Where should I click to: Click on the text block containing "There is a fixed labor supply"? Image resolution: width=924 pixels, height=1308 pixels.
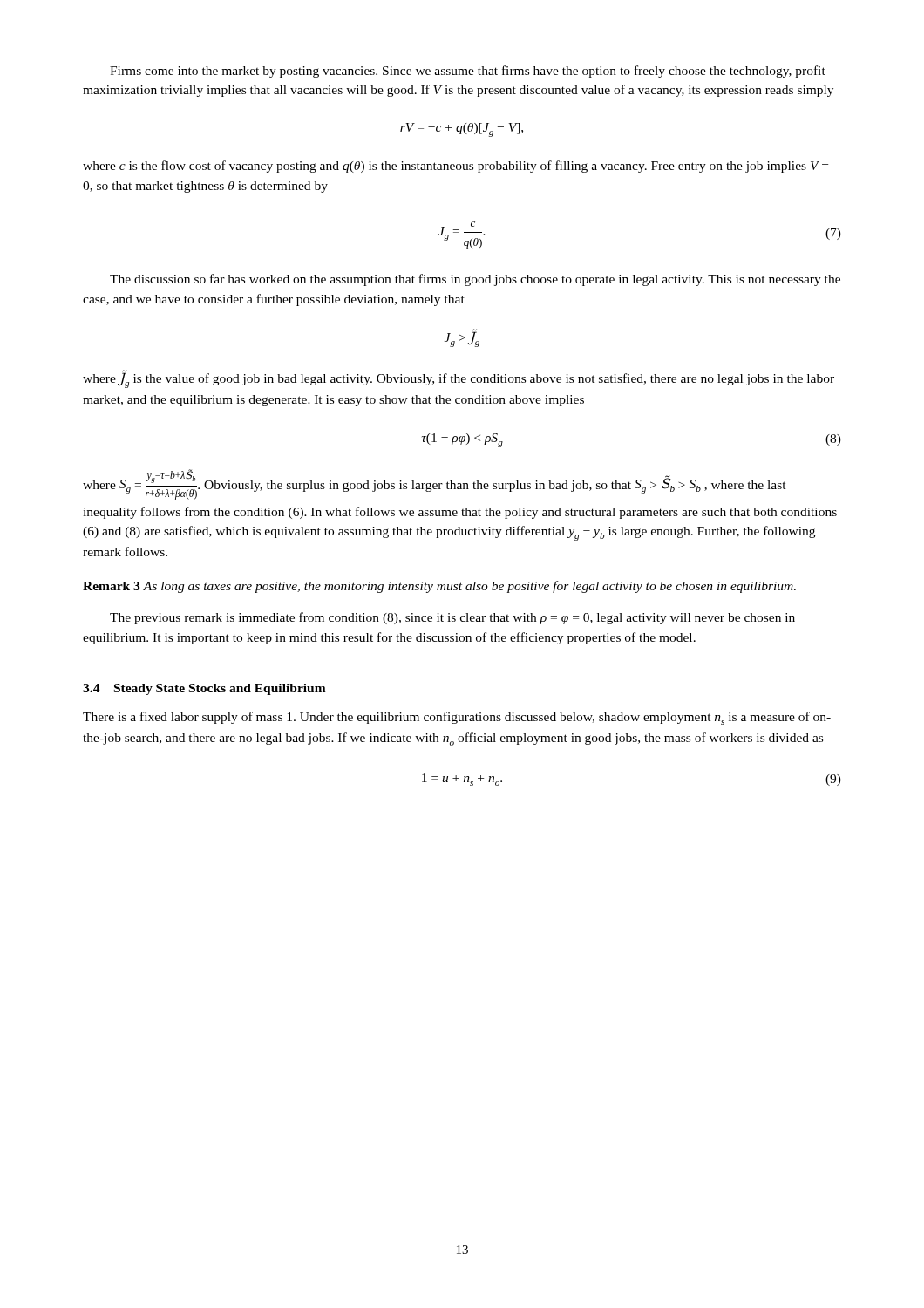click(x=462, y=728)
